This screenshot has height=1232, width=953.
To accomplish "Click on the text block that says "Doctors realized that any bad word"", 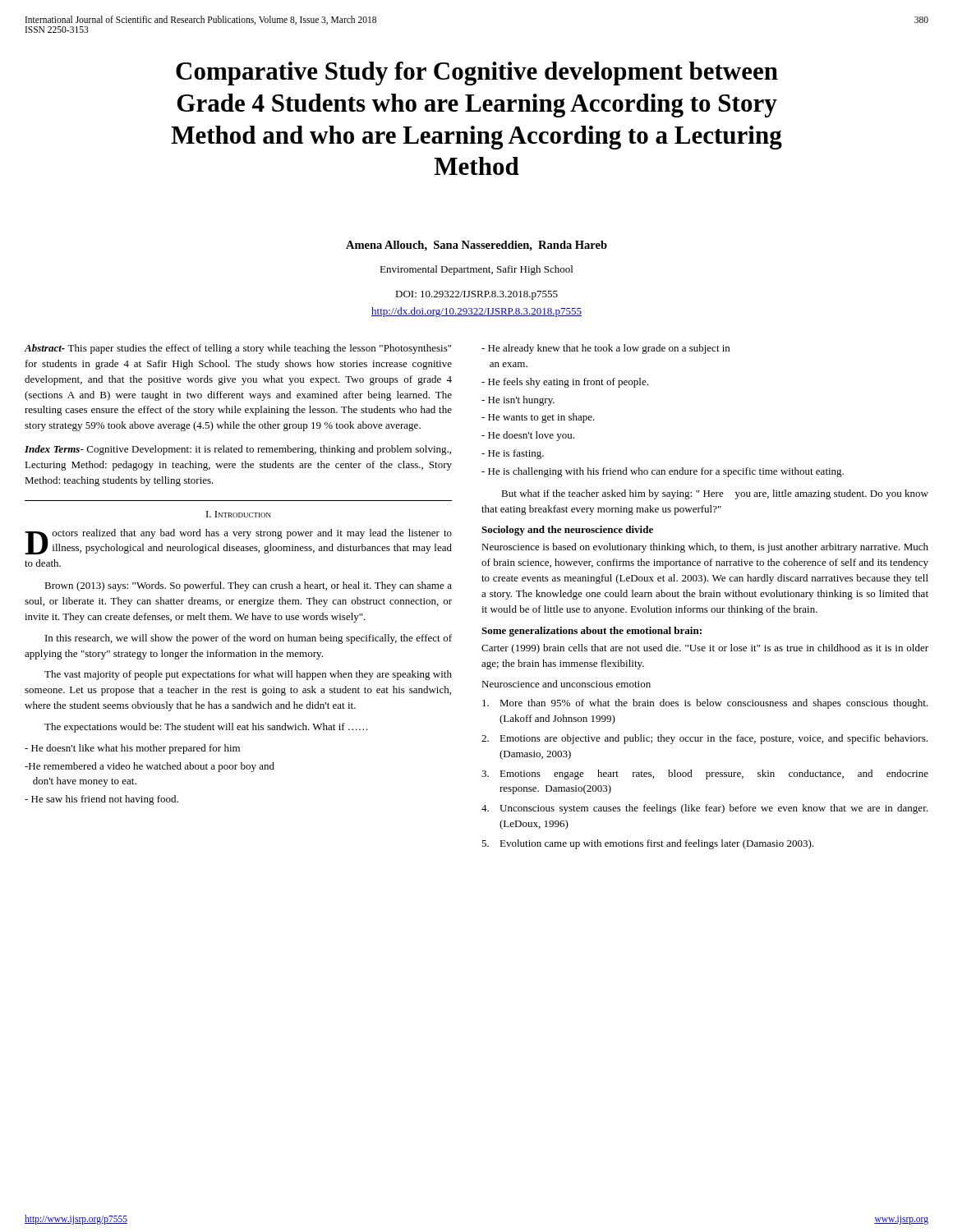I will tap(238, 547).
